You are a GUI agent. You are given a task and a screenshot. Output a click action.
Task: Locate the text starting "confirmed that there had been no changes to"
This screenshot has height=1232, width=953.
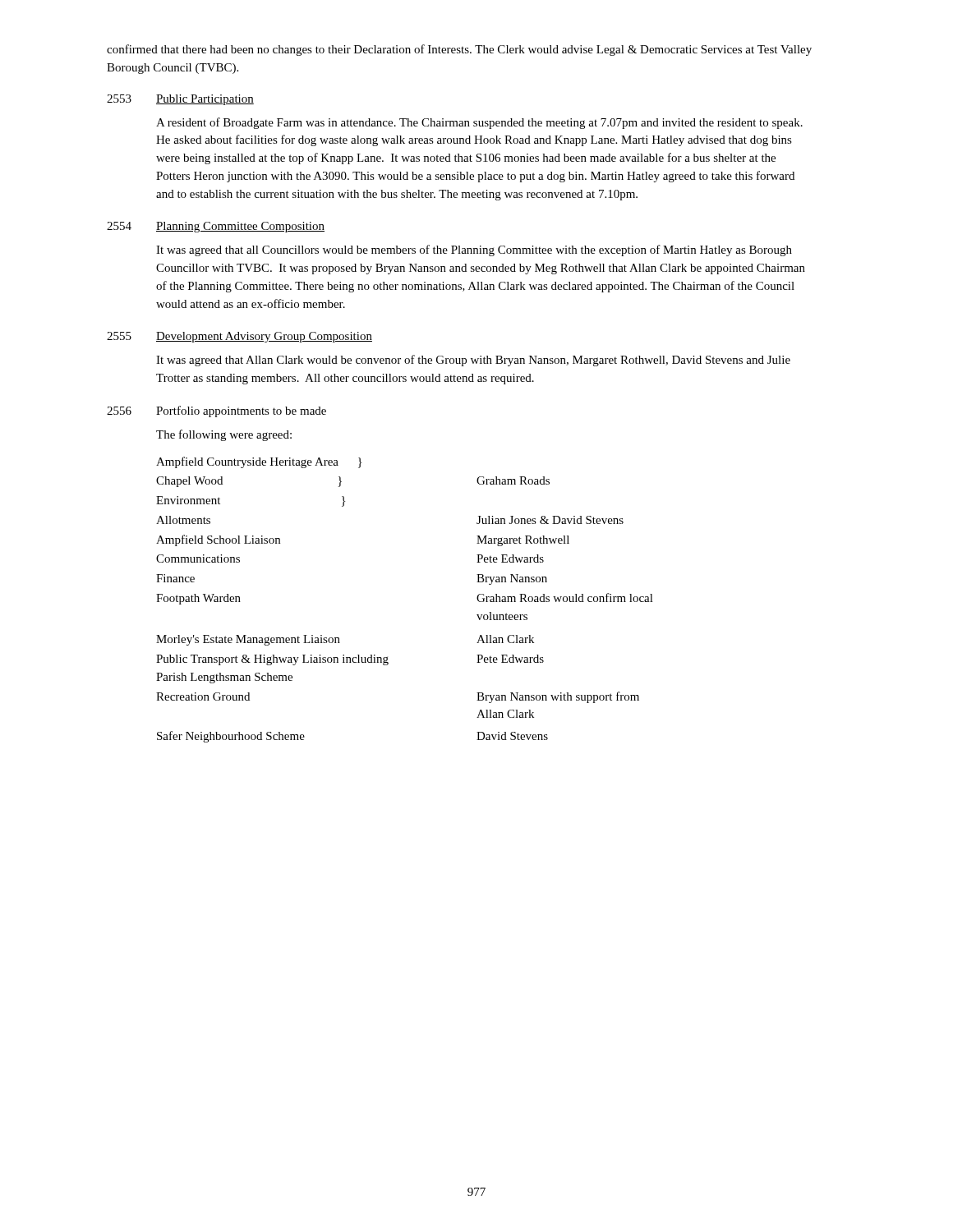[x=459, y=58]
